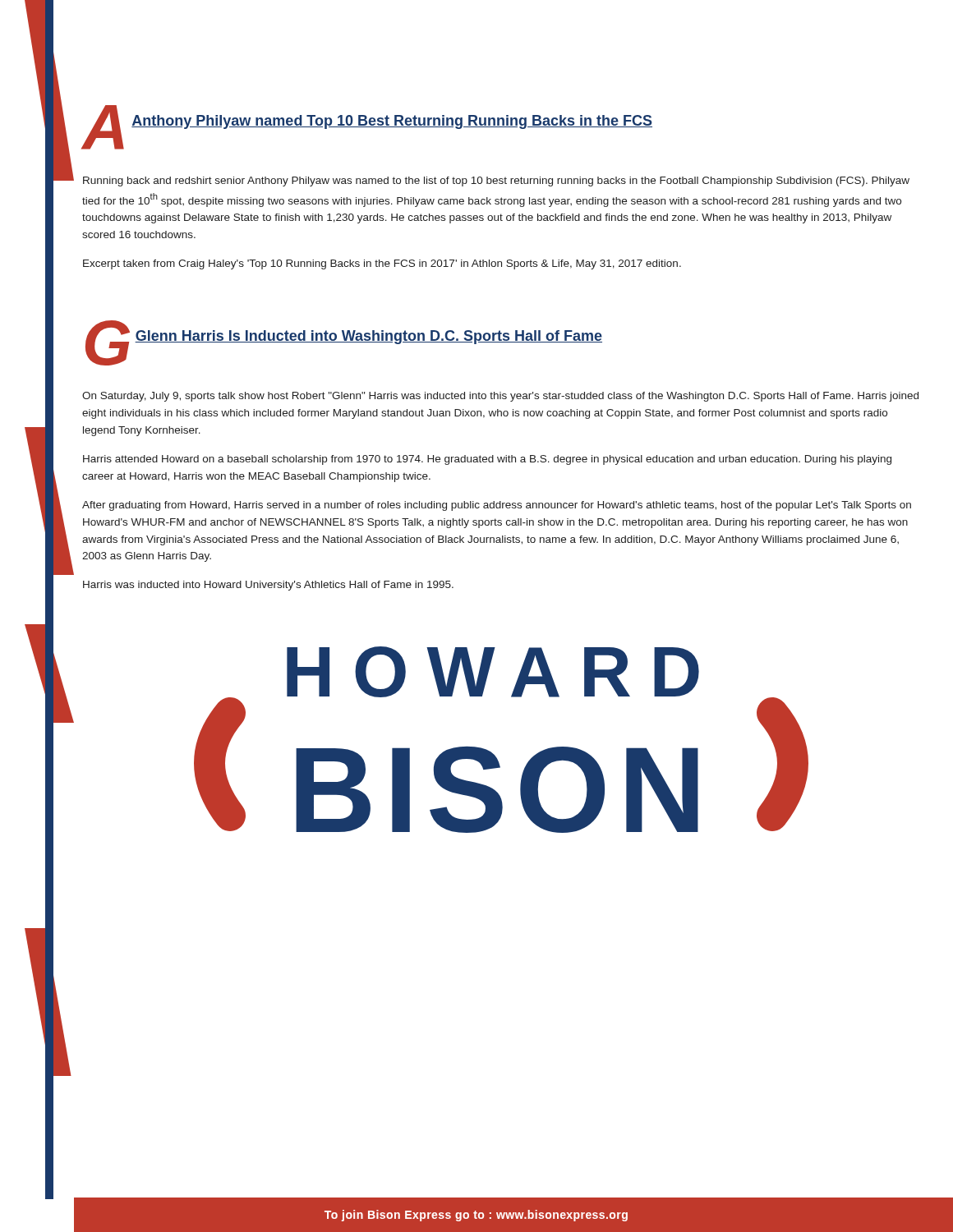Locate the text starting "Harris attended Howard on a baseball scholarship"
This screenshot has height=1232, width=953.
tap(487, 467)
